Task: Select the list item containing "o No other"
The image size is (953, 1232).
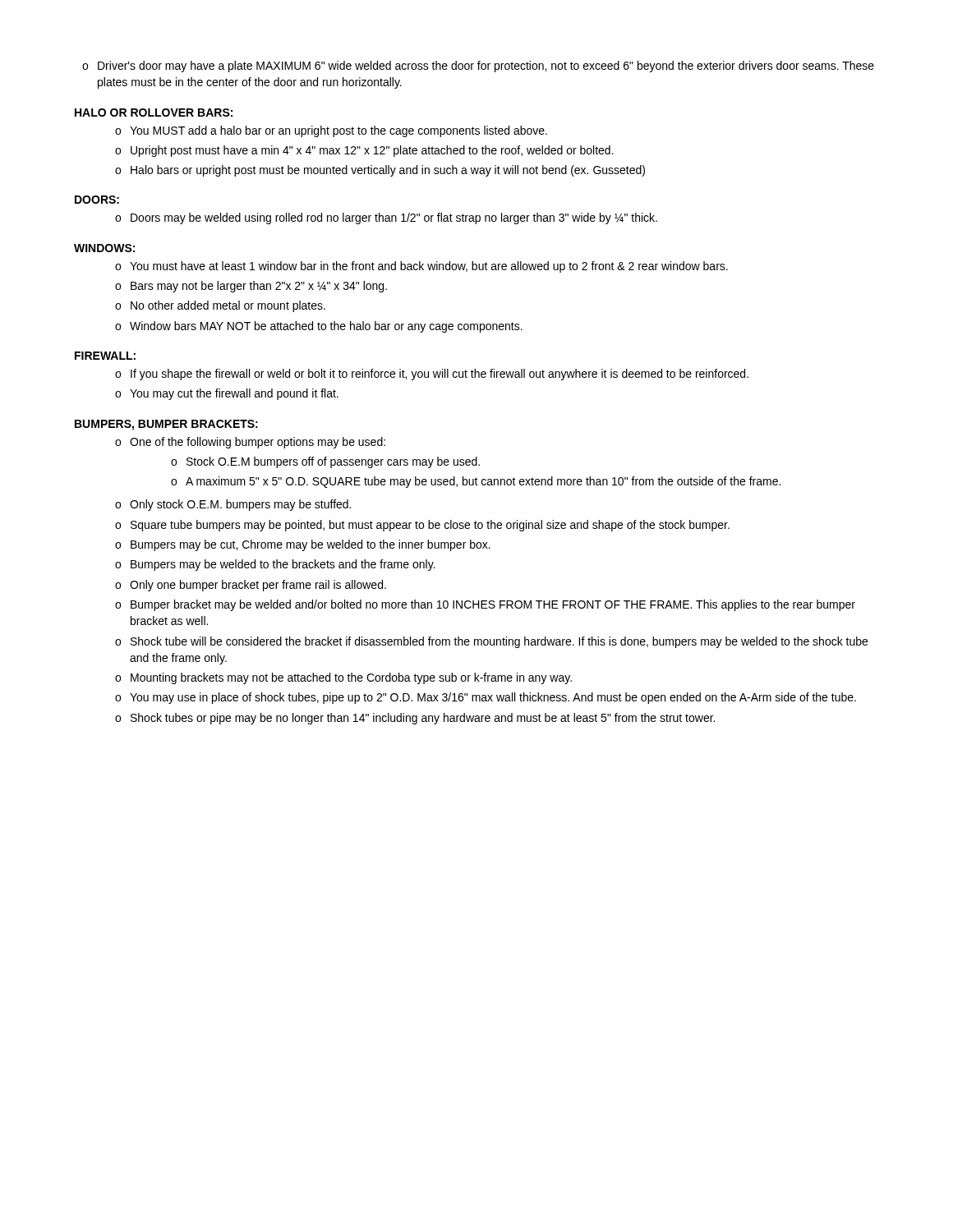Action: (x=220, y=306)
